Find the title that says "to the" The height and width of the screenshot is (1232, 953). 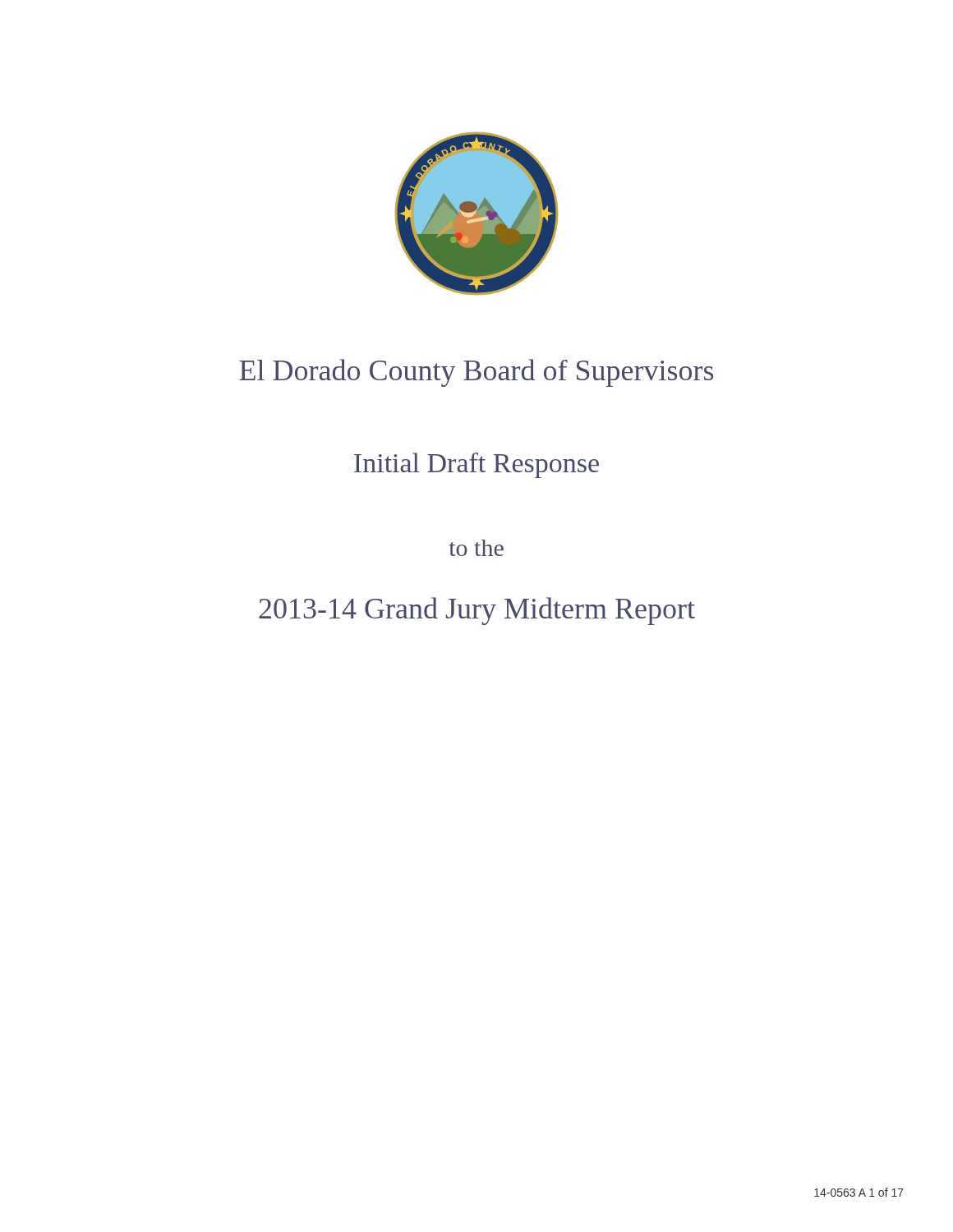point(476,547)
